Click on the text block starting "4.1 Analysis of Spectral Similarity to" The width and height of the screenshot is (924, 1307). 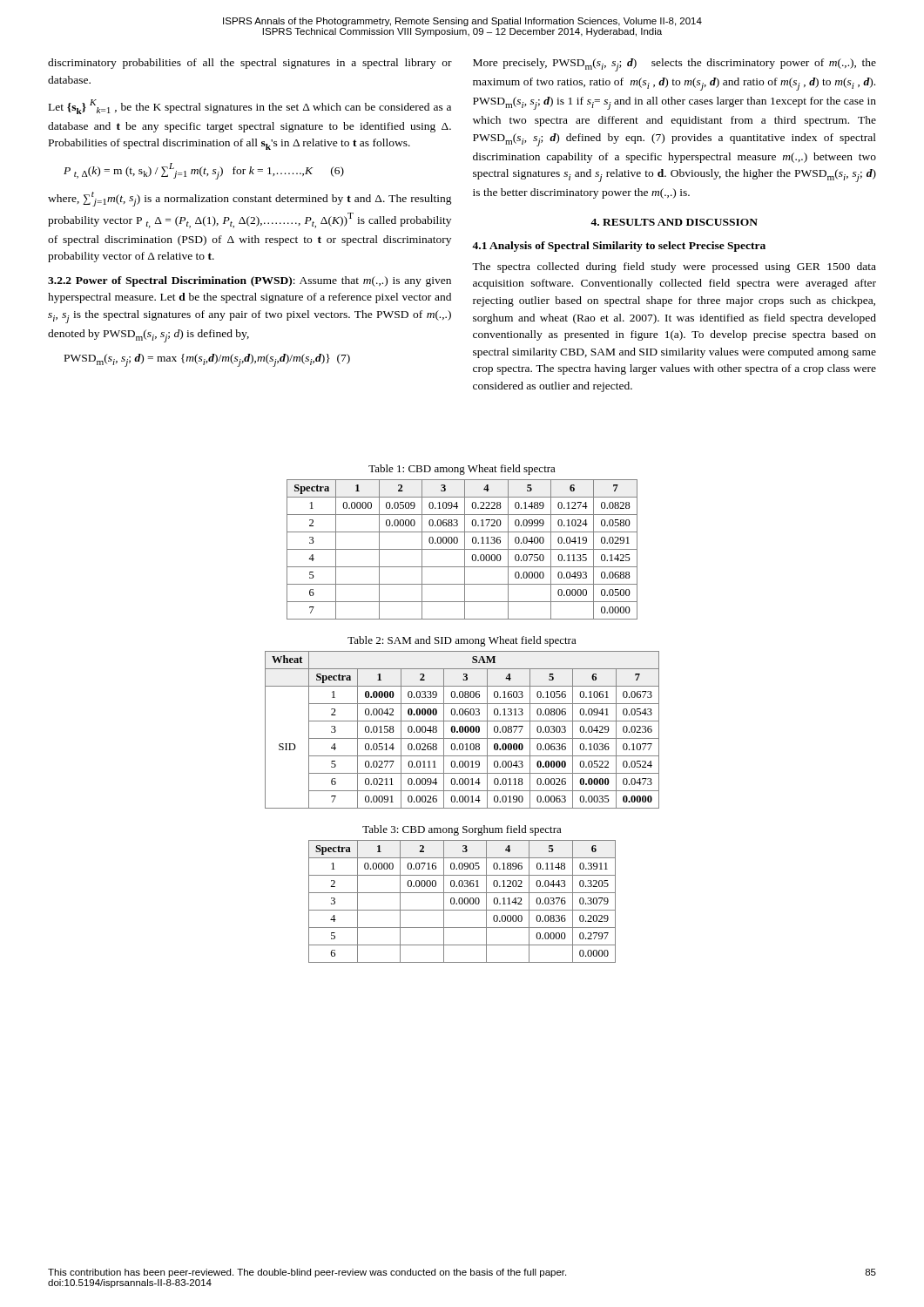(x=619, y=245)
